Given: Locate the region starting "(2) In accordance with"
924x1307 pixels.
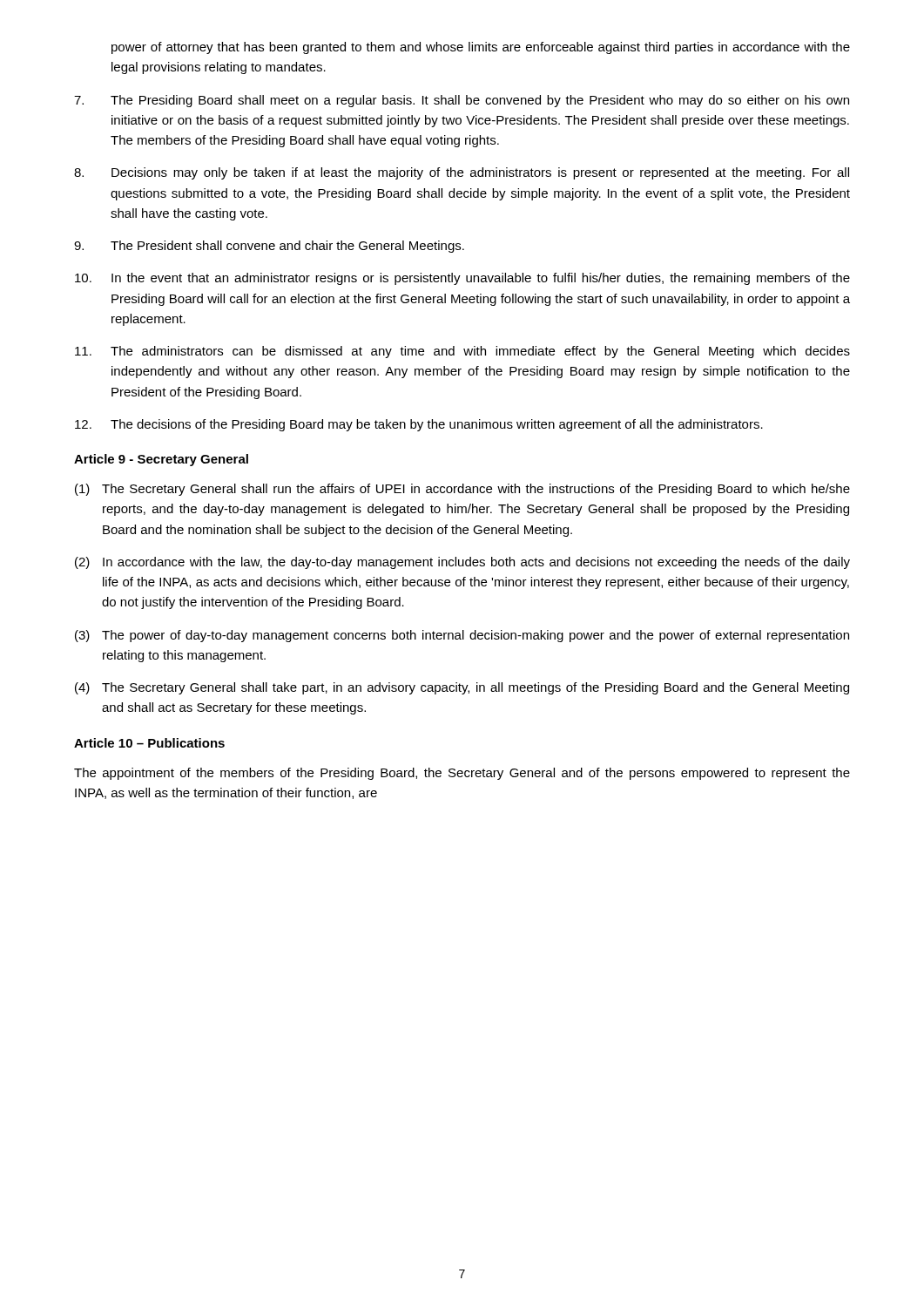Looking at the screenshot, I should (462, 582).
